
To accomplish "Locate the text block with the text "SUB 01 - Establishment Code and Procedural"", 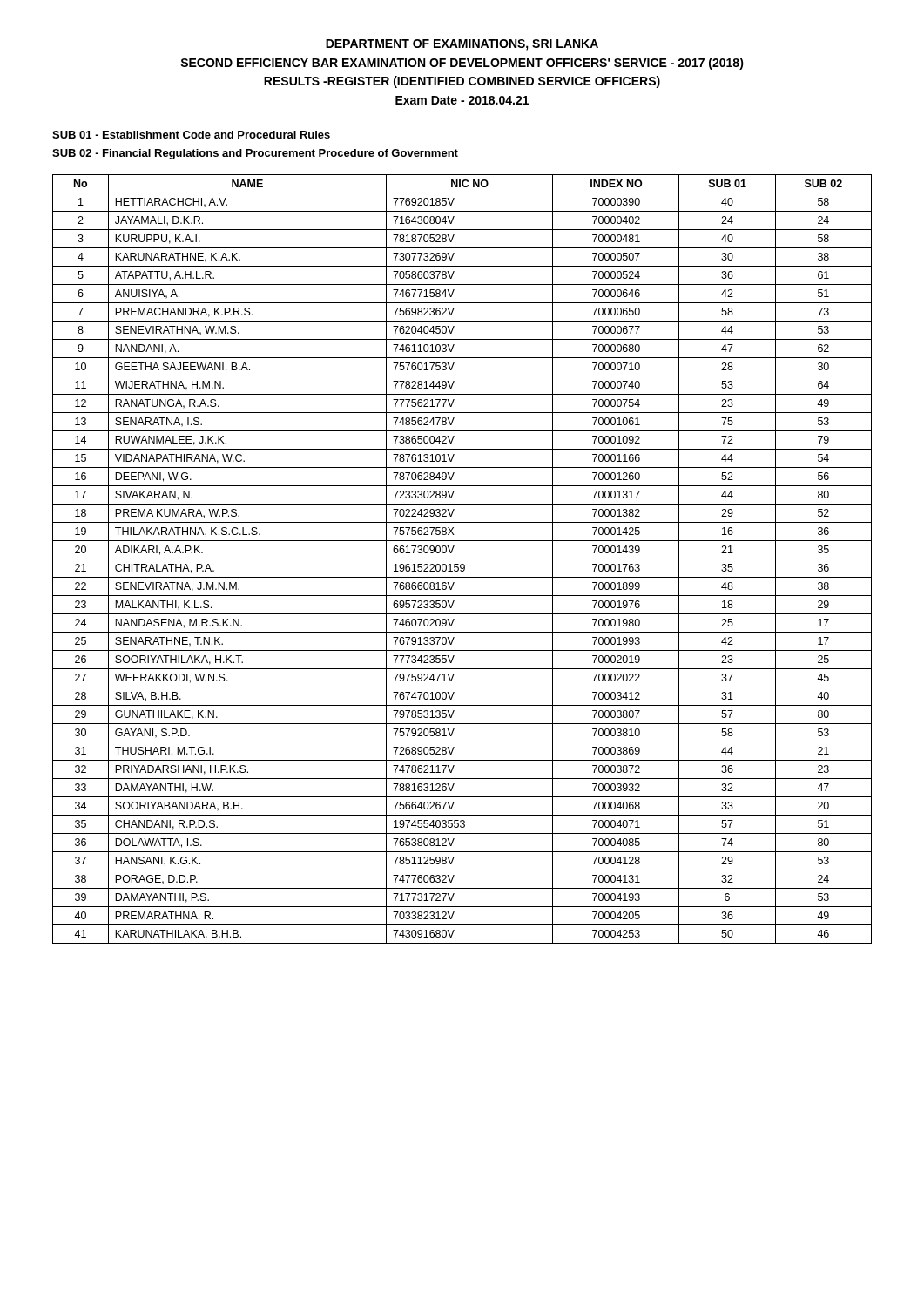I will tap(462, 144).
